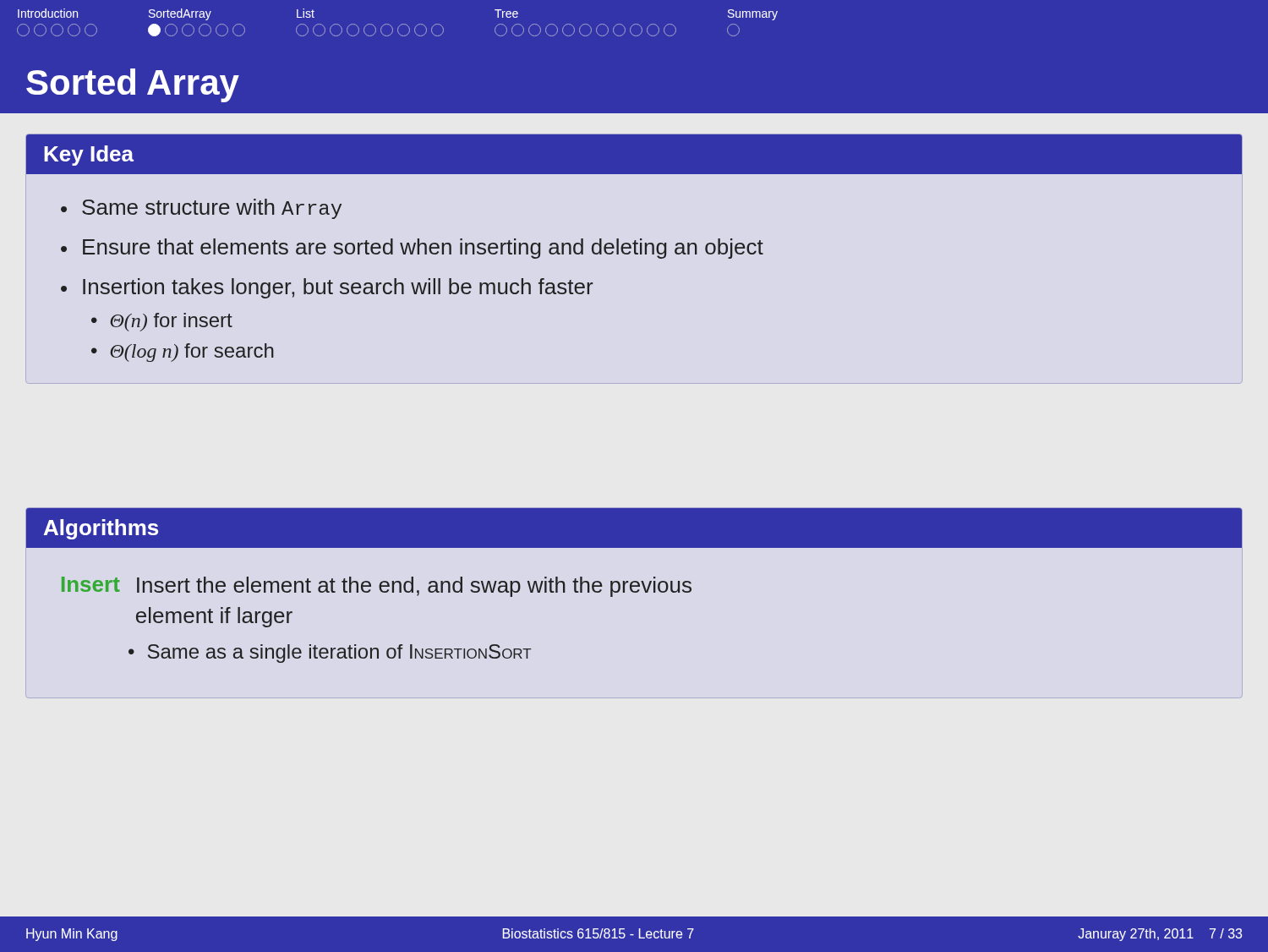This screenshot has height=952, width=1268.
Task: Point to the region starting "Key Idea"
Action: (88, 154)
